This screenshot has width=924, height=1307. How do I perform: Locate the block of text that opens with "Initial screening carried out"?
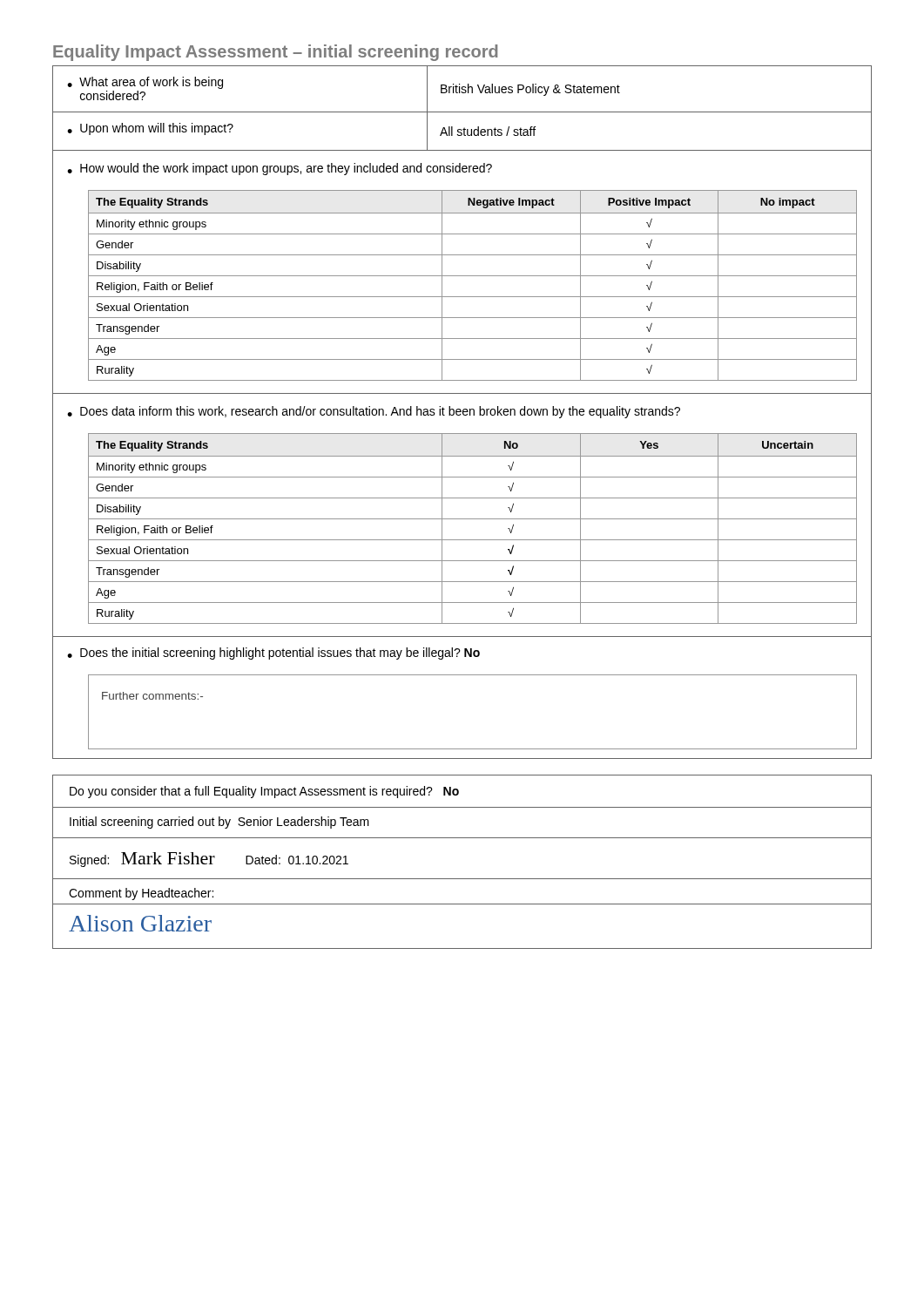pos(219,822)
